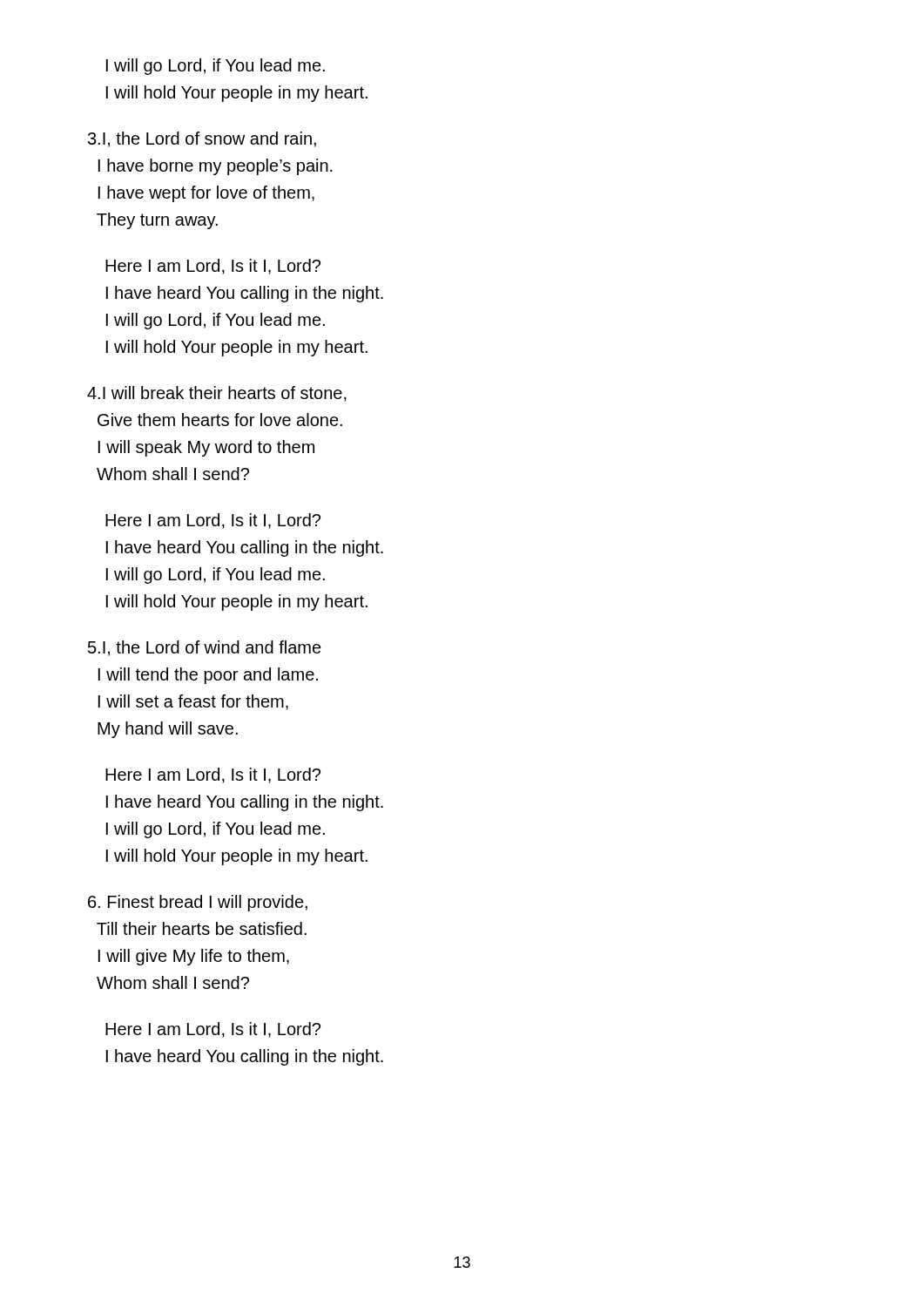The width and height of the screenshot is (924, 1307).
Task: Locate the region starting "I, the Lord of wind and flame I"
Action: tap(205, 648)
